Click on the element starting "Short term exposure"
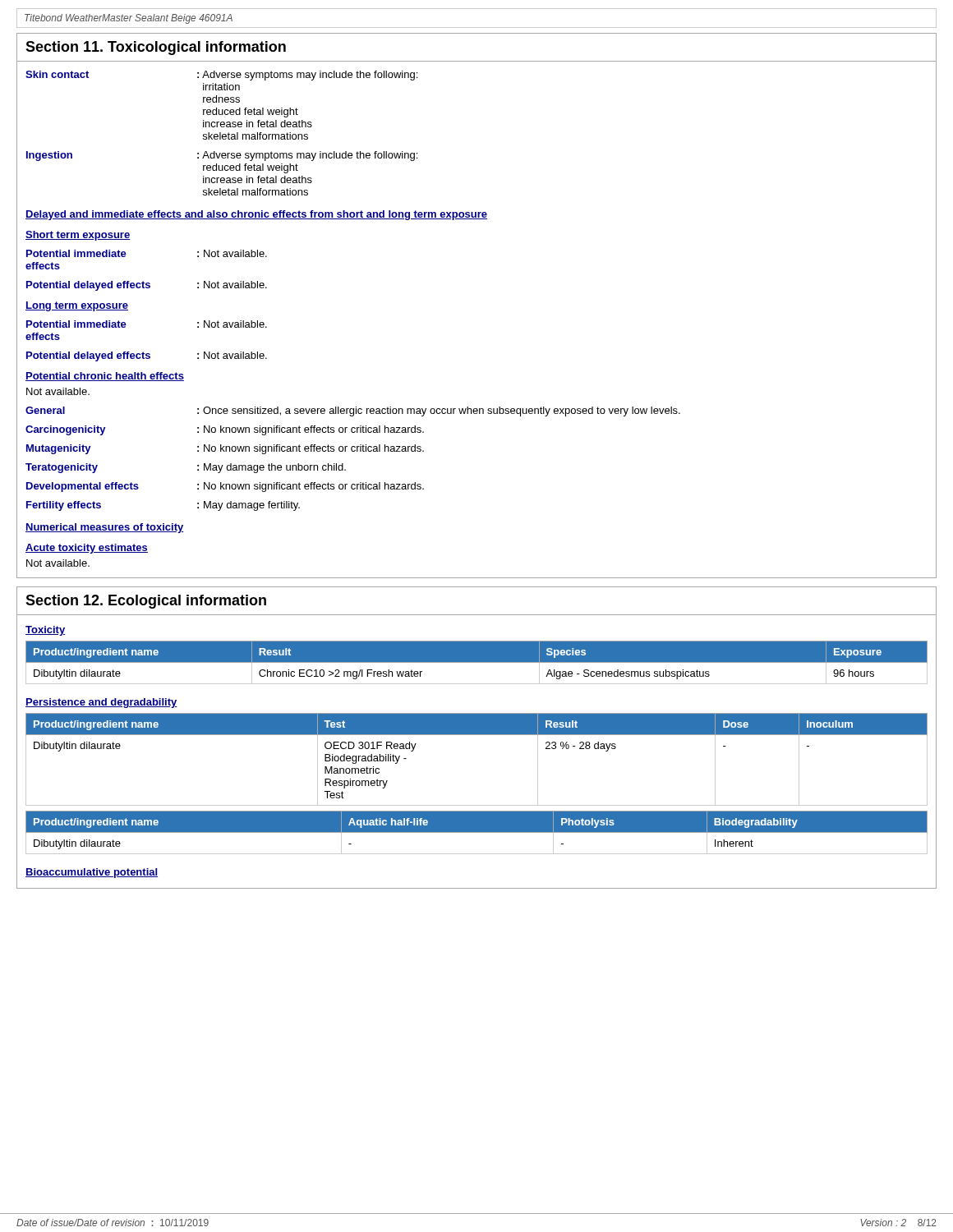Viewport: 953px width, 1232px height. pos(78,234)
